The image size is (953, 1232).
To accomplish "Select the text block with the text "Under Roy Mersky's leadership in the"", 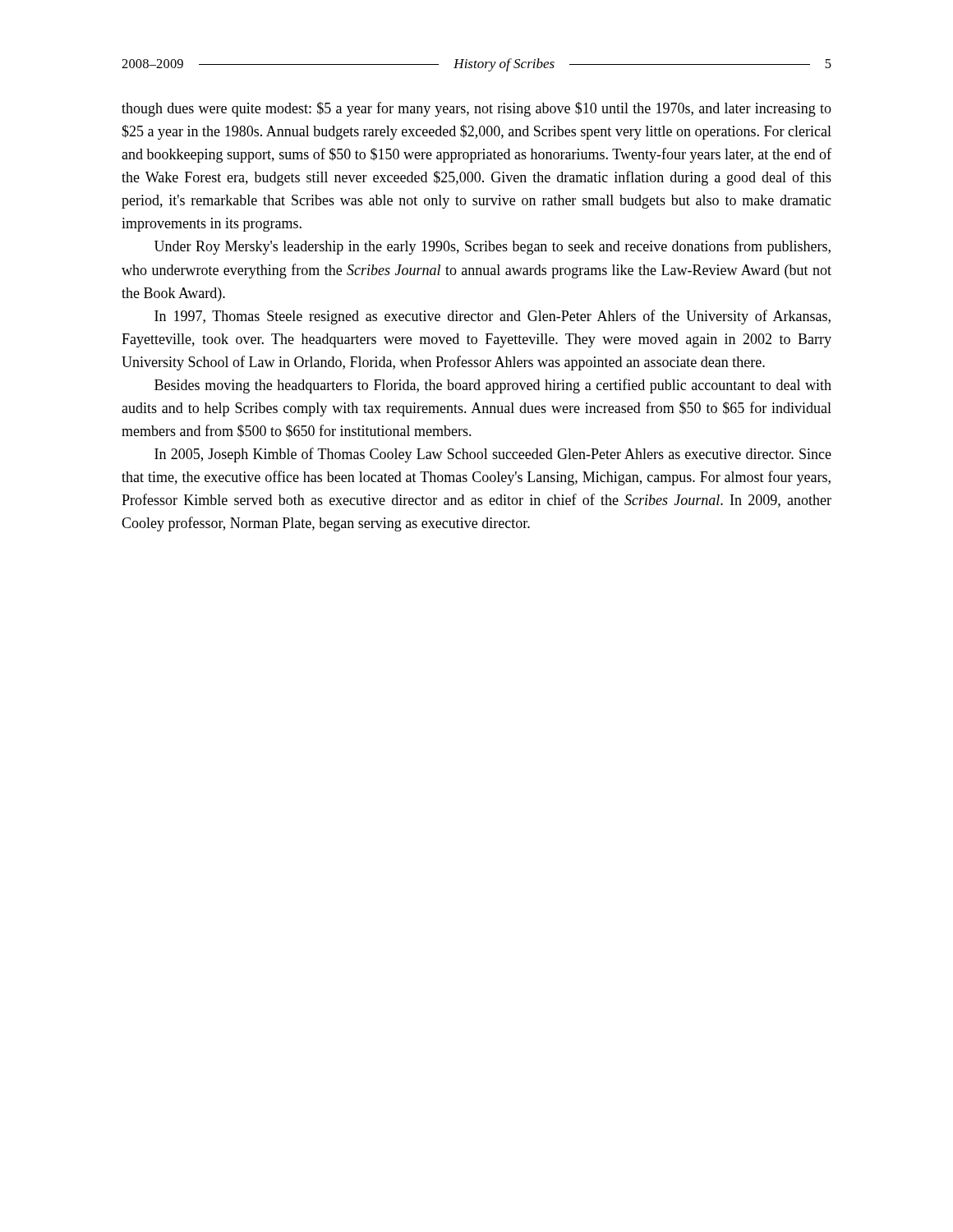I will tap(476, 270).
